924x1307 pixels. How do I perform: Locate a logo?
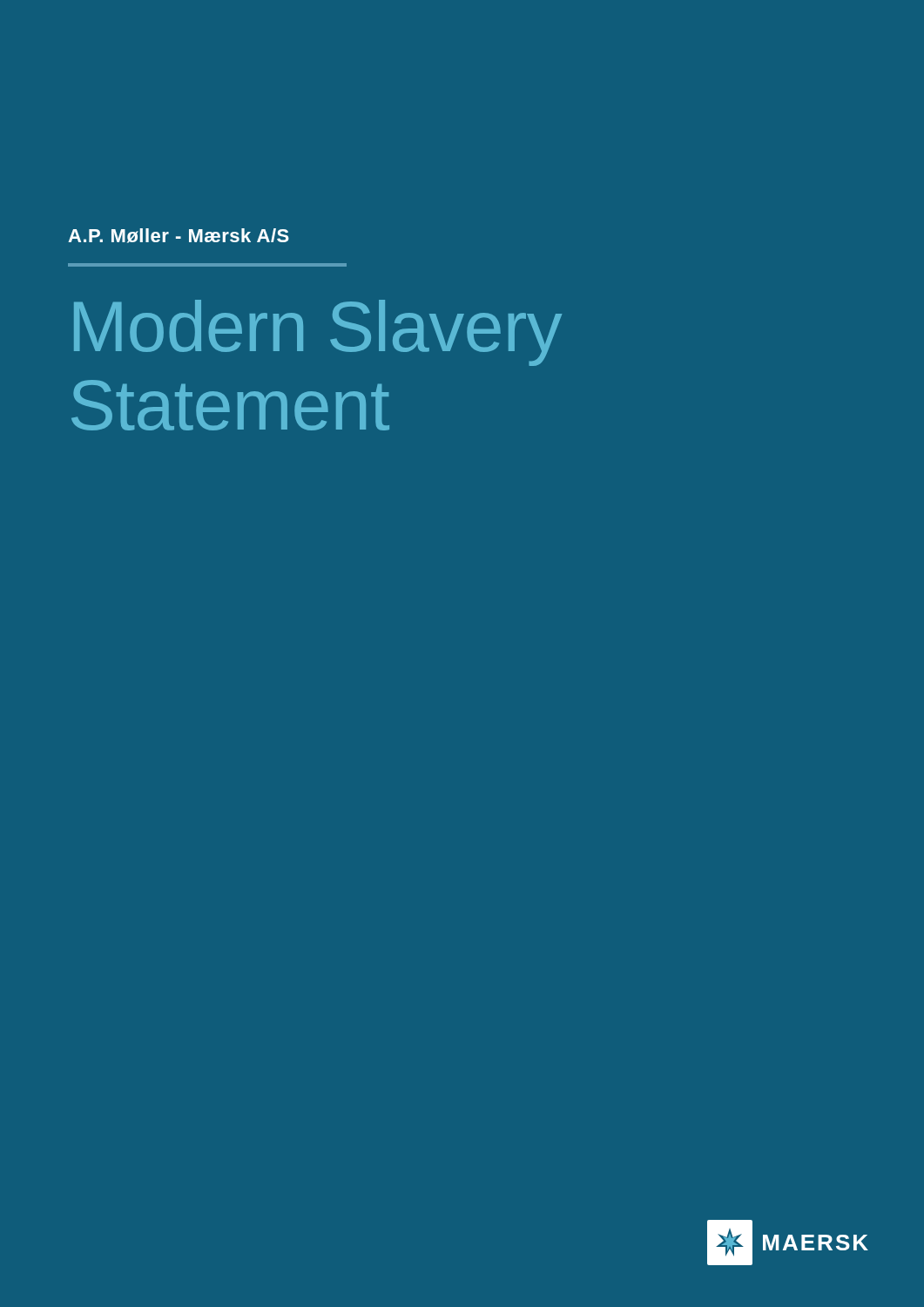(x=789, y=1242)
